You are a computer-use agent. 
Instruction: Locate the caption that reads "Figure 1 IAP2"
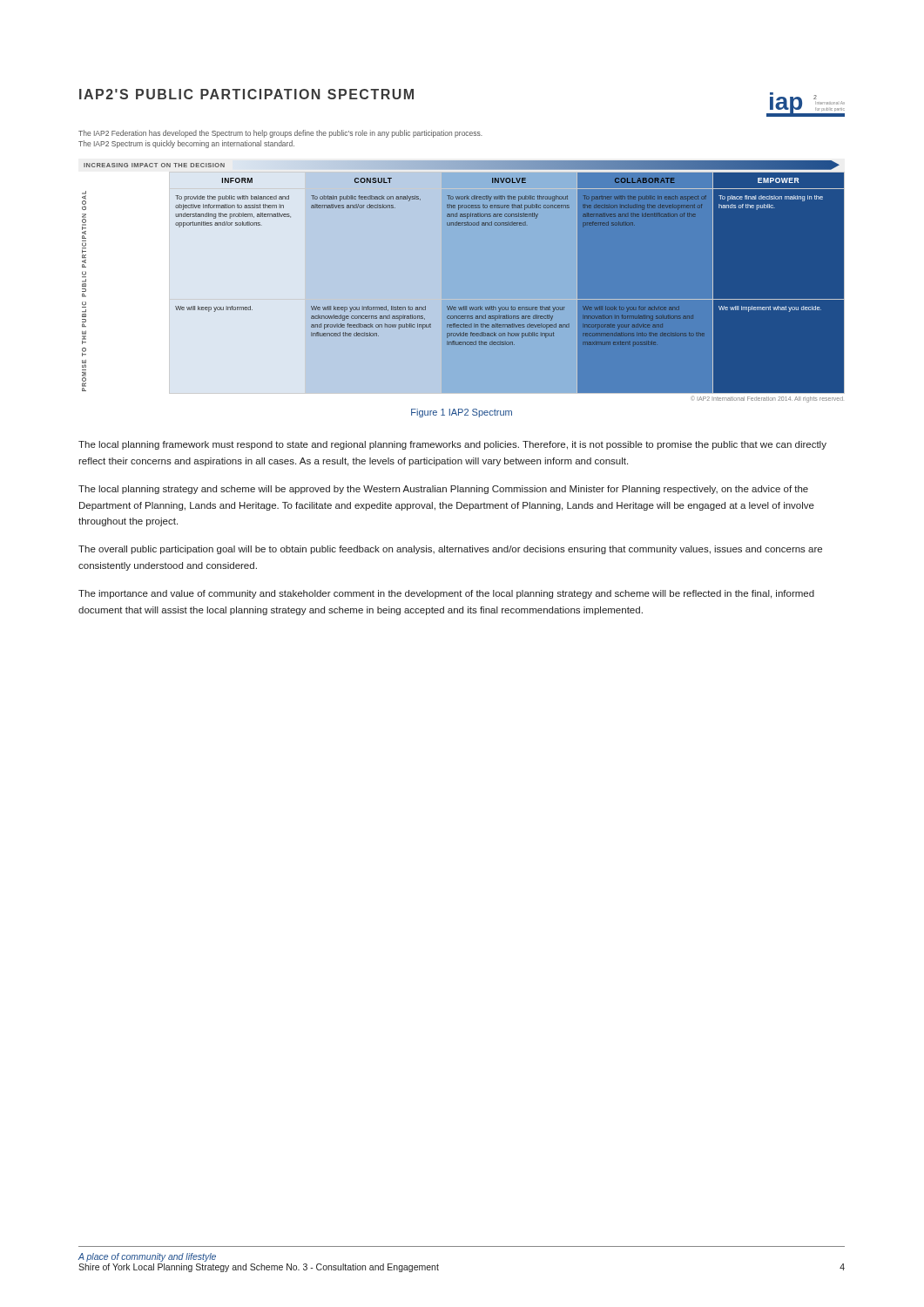tap(462, 412)
